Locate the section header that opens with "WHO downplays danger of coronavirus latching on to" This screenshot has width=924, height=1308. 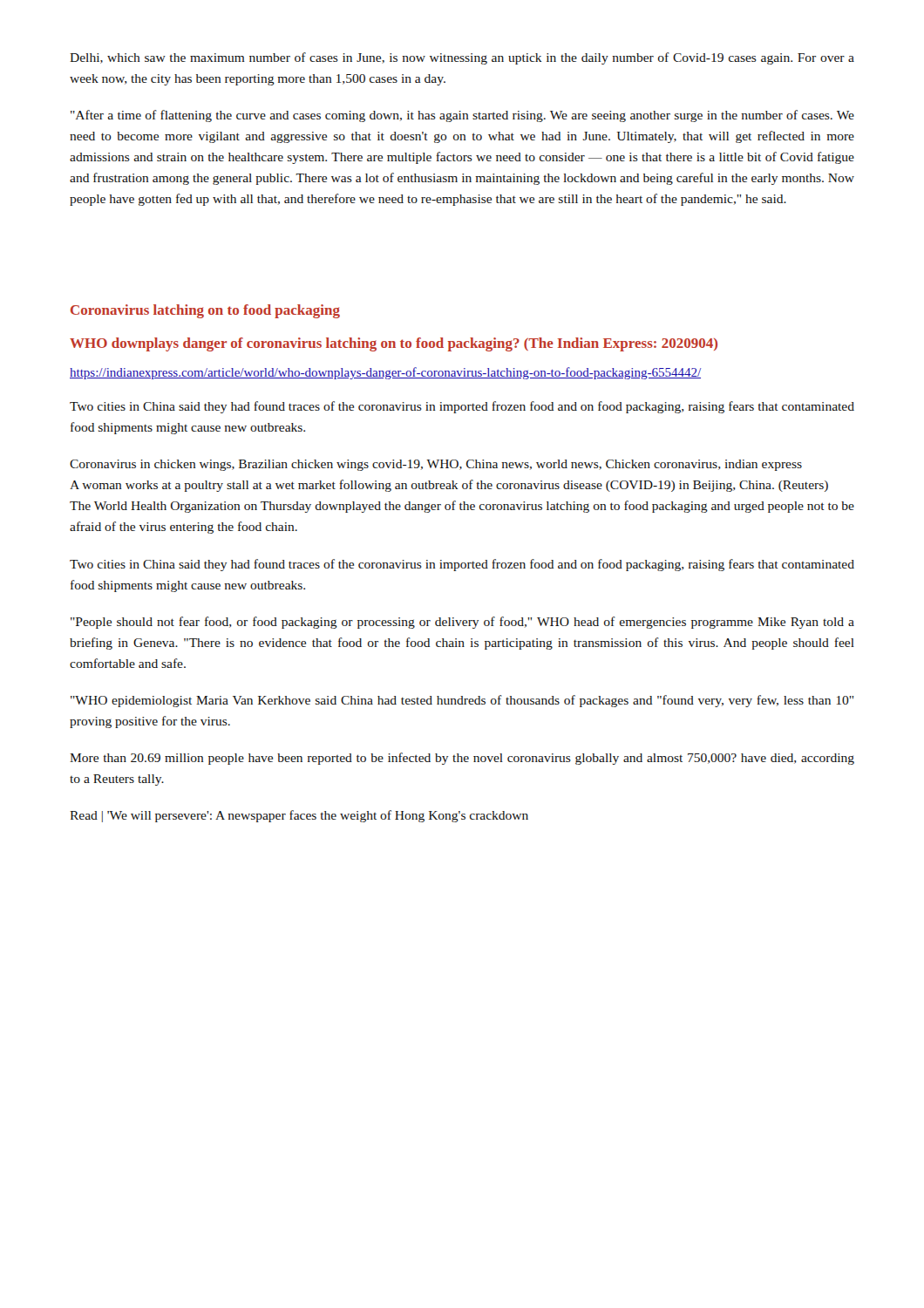click(x=394, y=343)
